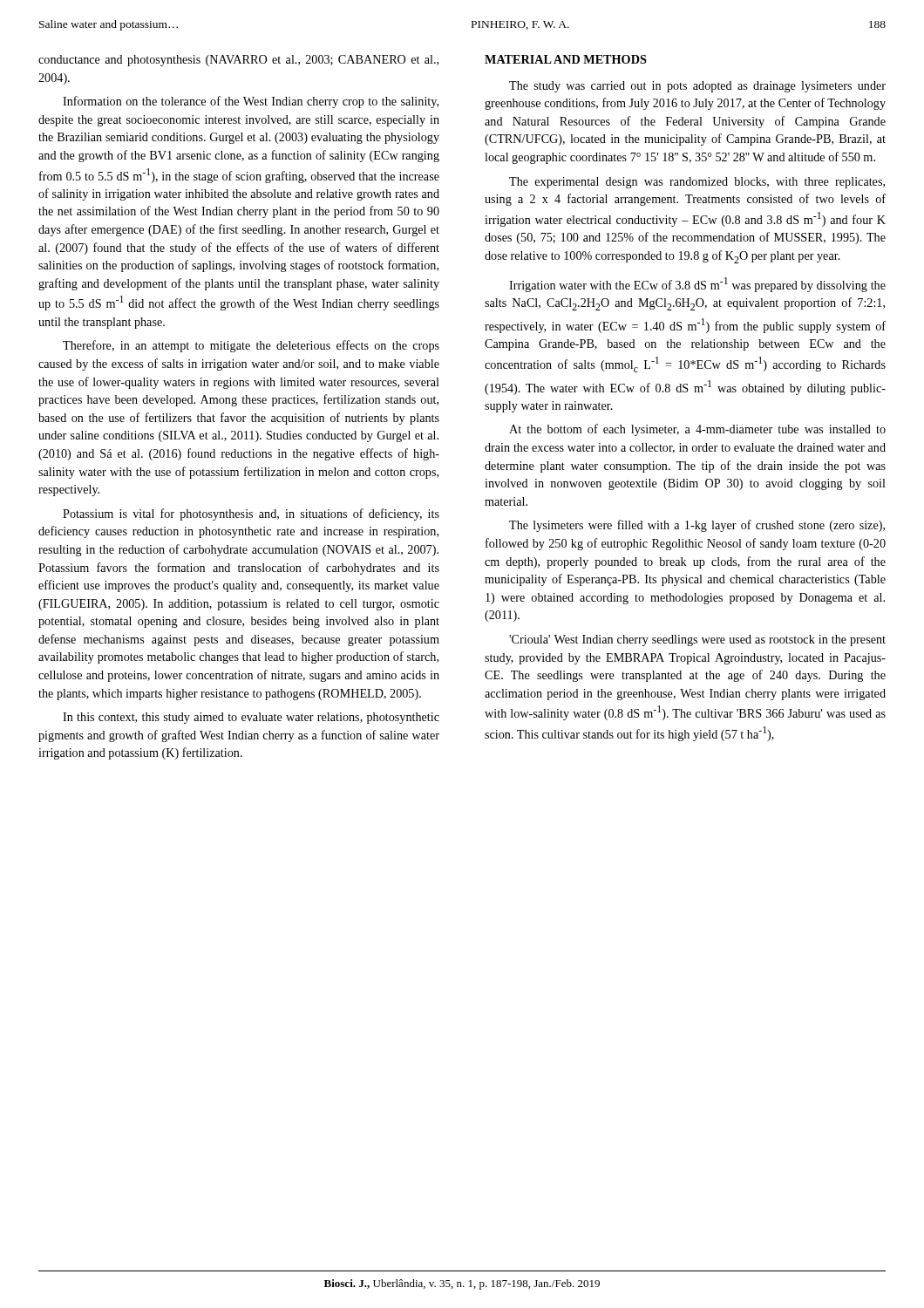Locate the block of text that opens with "At the bottom of each lysimeter, a"
This screenshot has height=1308, width=924.
pyautogui.click(x=685, y=466)
